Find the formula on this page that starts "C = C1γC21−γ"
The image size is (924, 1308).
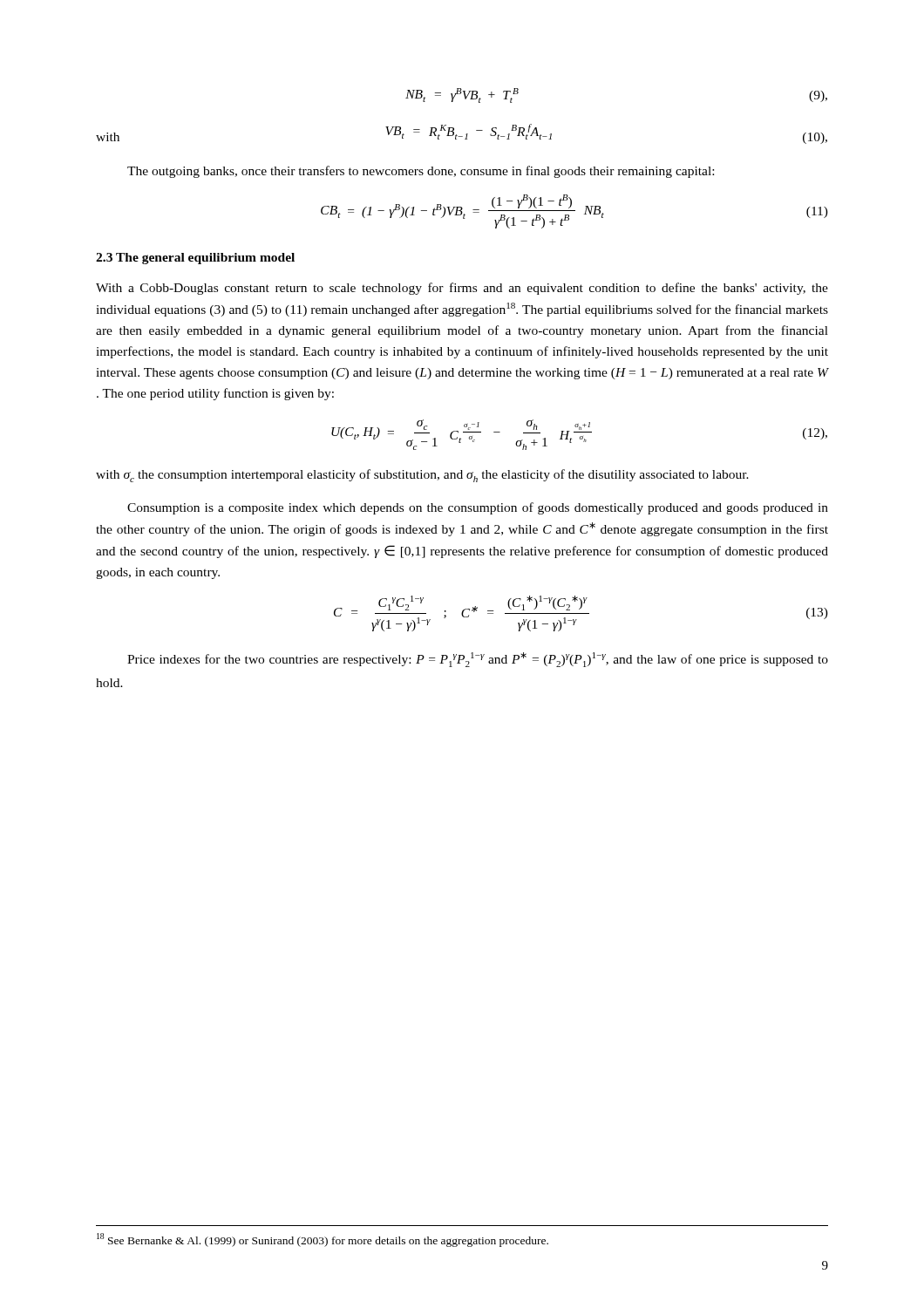581,612
